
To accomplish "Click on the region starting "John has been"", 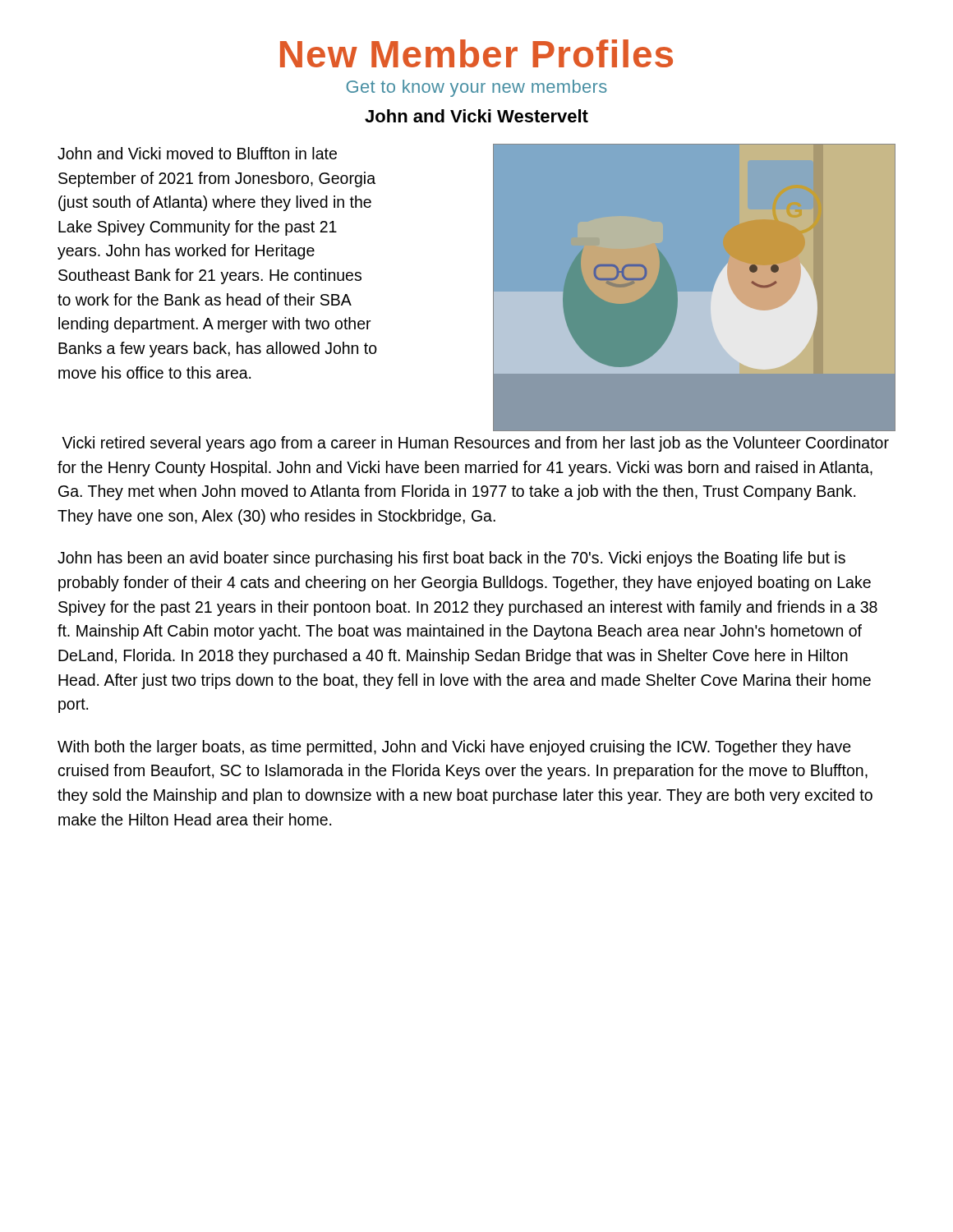I will pos(468,631).
